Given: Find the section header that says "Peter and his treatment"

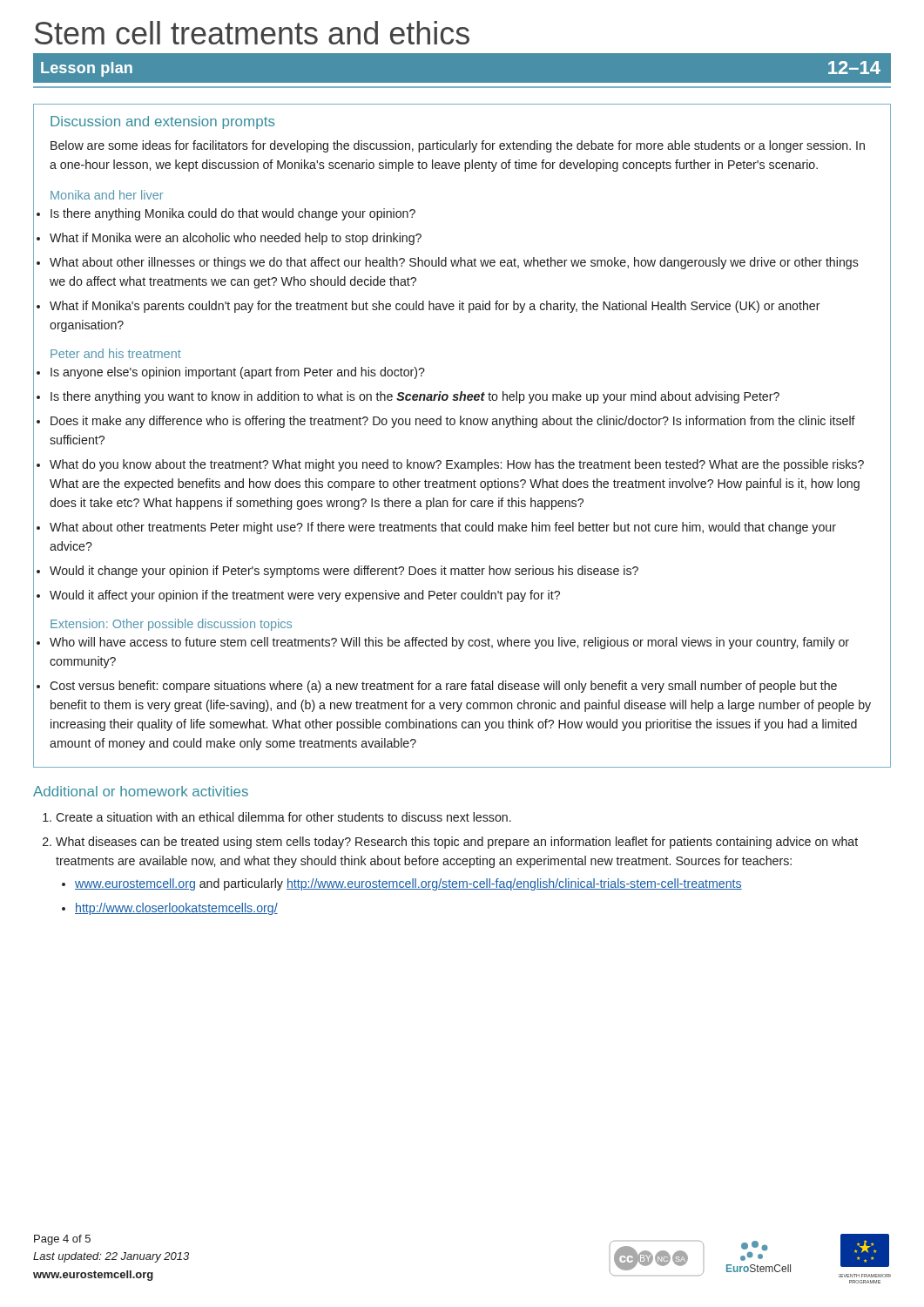Looking at the screenshot, I should coord(116,353).
